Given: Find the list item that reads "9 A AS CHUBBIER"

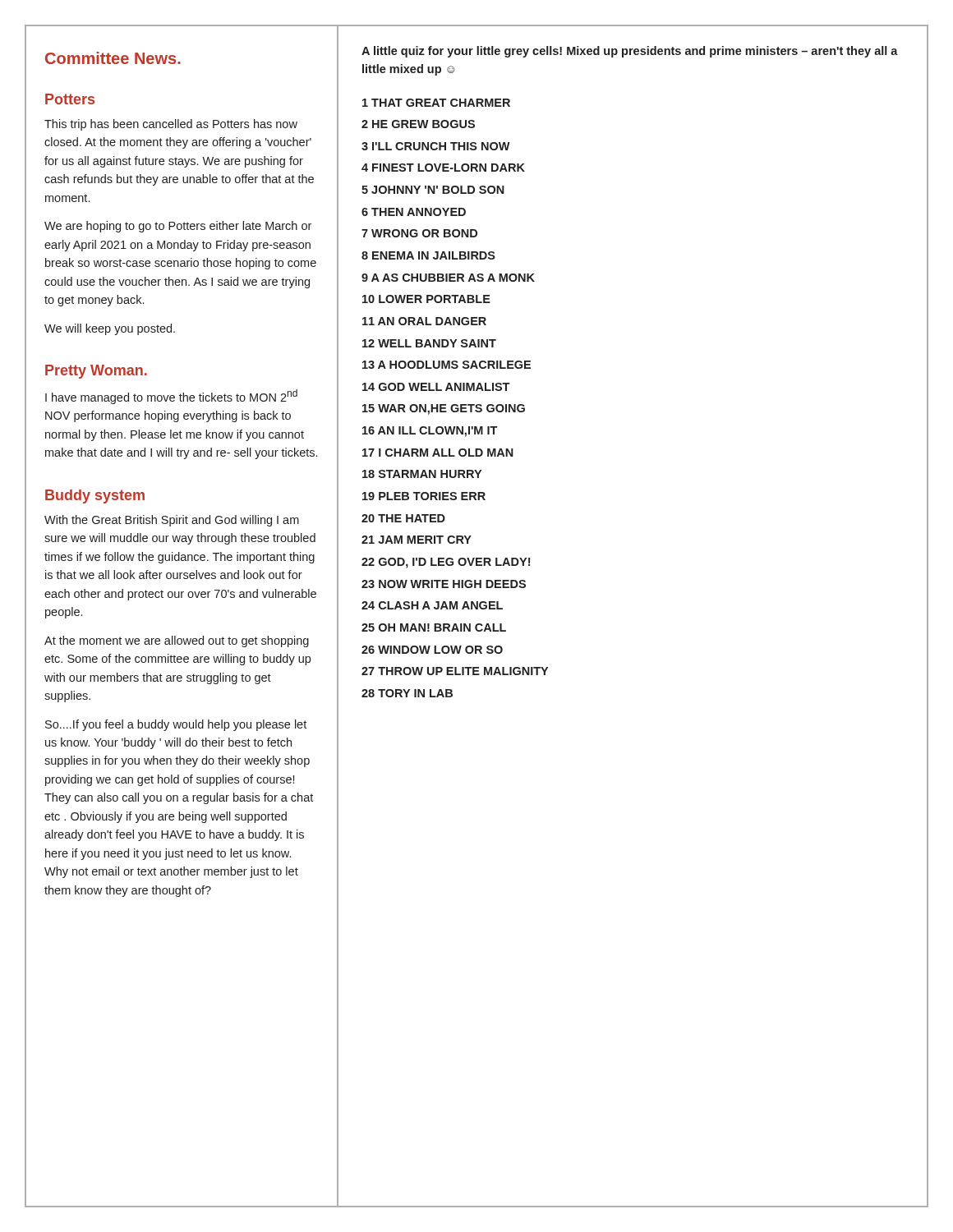Looking at the screenshot, I should point(448,278).
